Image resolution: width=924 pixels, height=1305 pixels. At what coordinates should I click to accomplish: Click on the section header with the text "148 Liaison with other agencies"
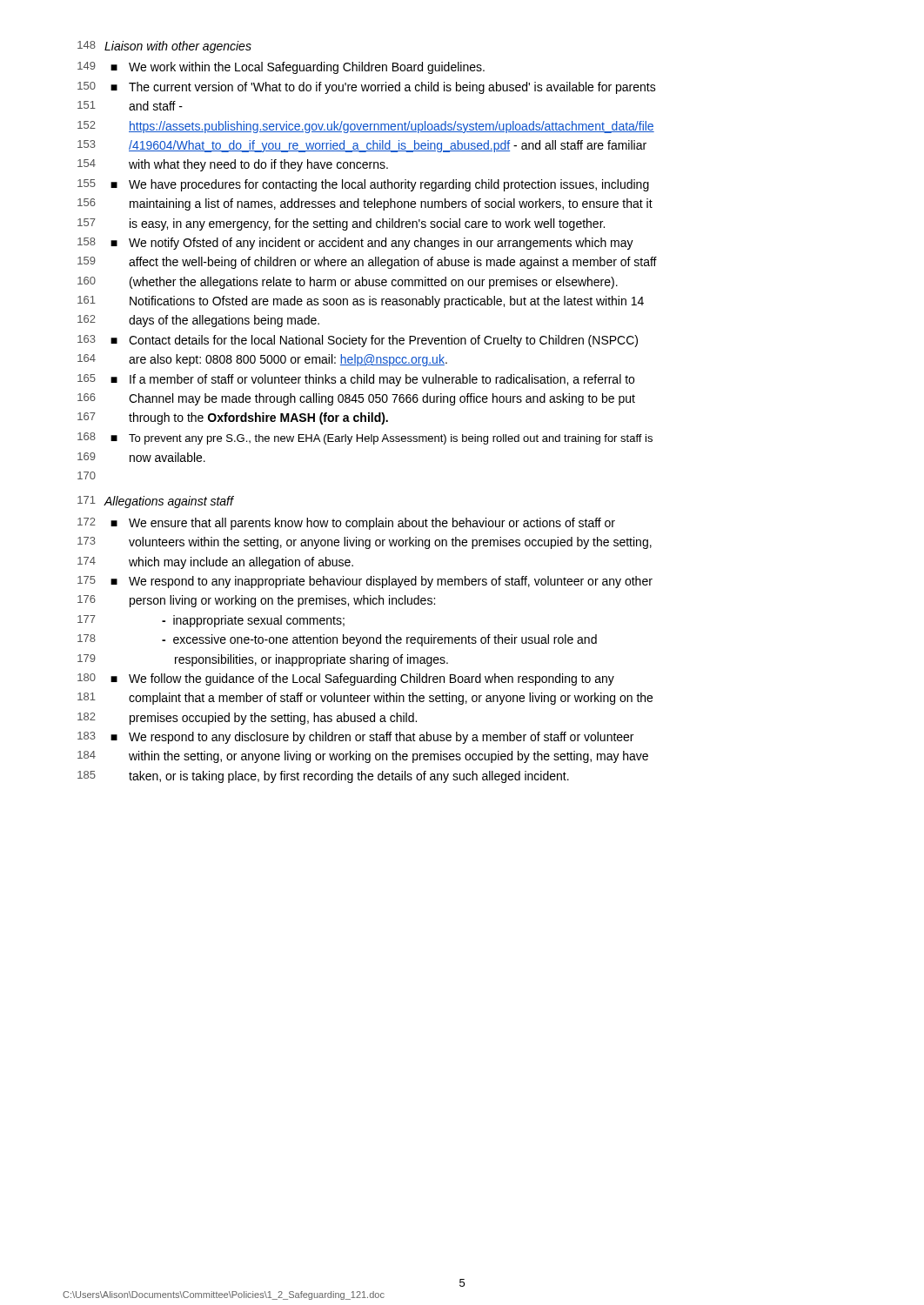click(164, 47)
